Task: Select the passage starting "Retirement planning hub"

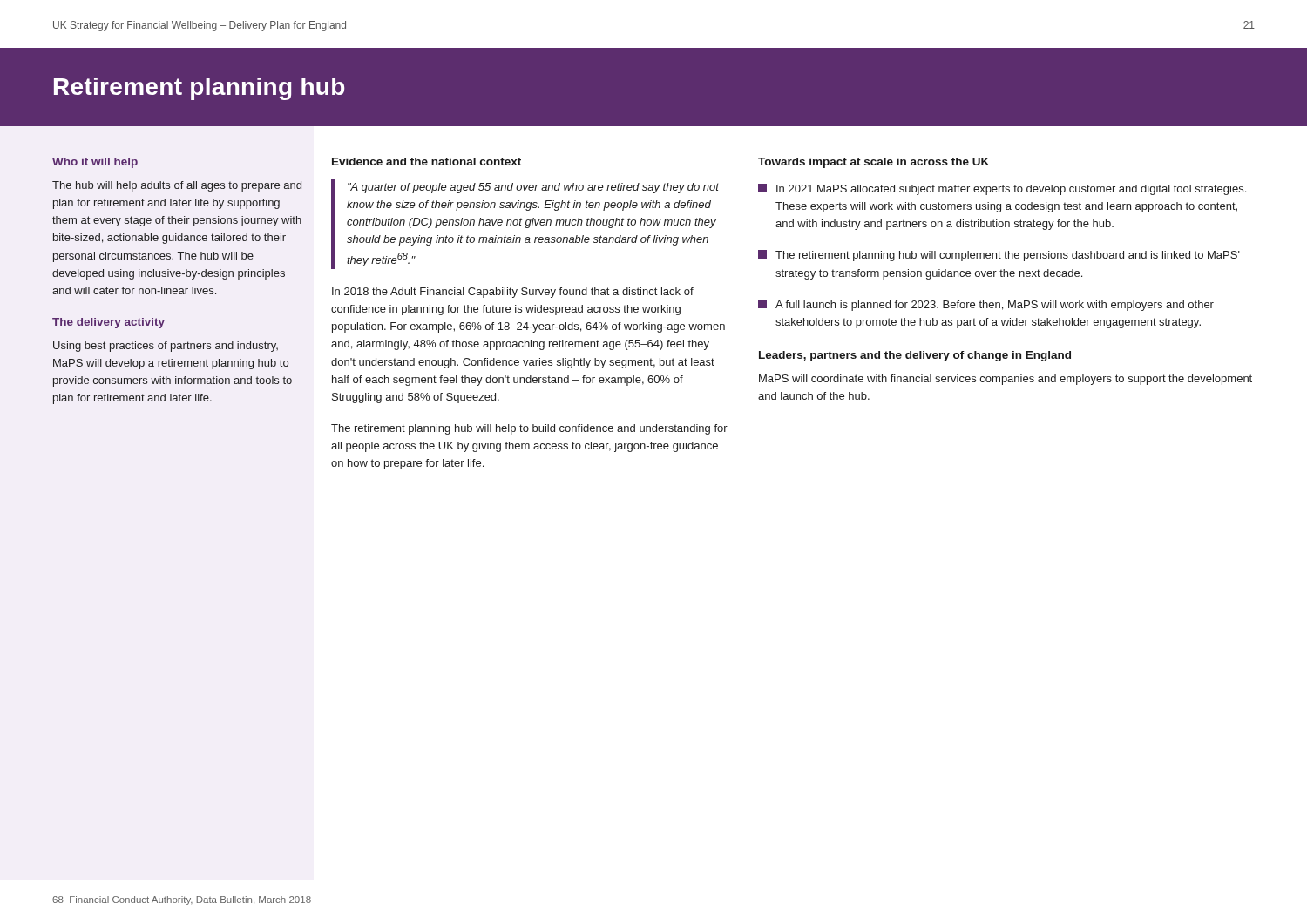Action: [199, 87]
